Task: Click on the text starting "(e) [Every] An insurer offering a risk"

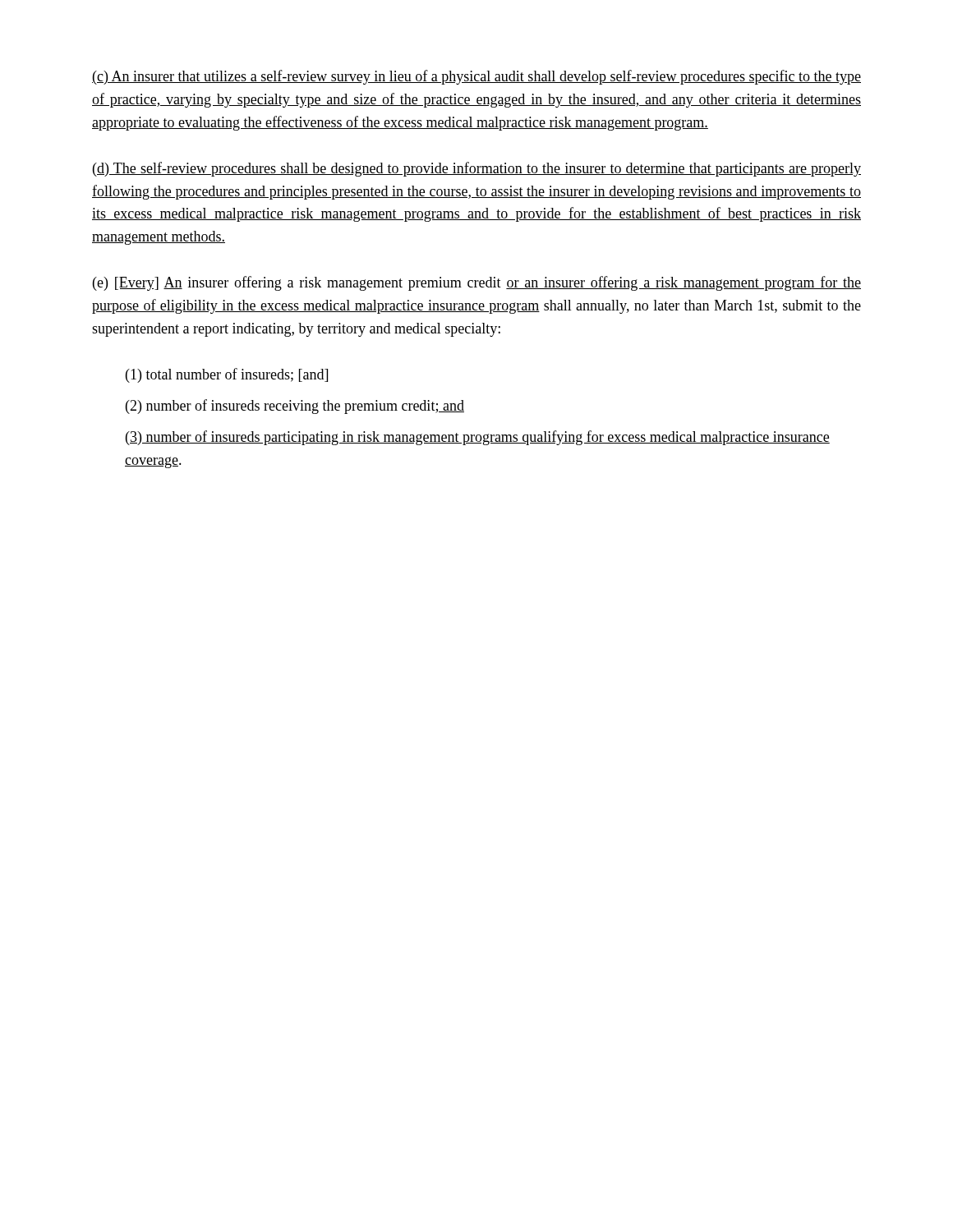Action: (476, 306)
